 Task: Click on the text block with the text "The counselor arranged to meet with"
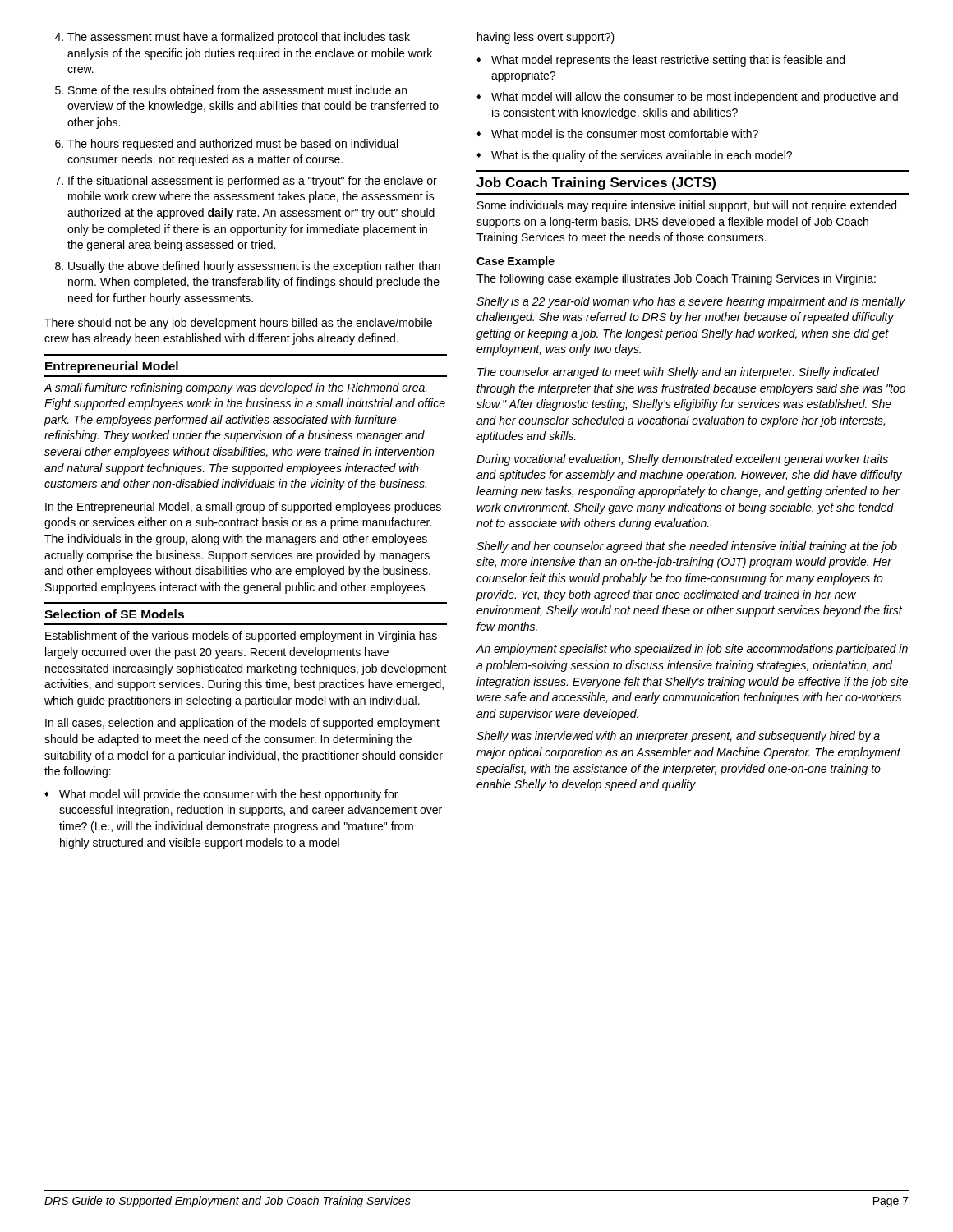(691, 404)
